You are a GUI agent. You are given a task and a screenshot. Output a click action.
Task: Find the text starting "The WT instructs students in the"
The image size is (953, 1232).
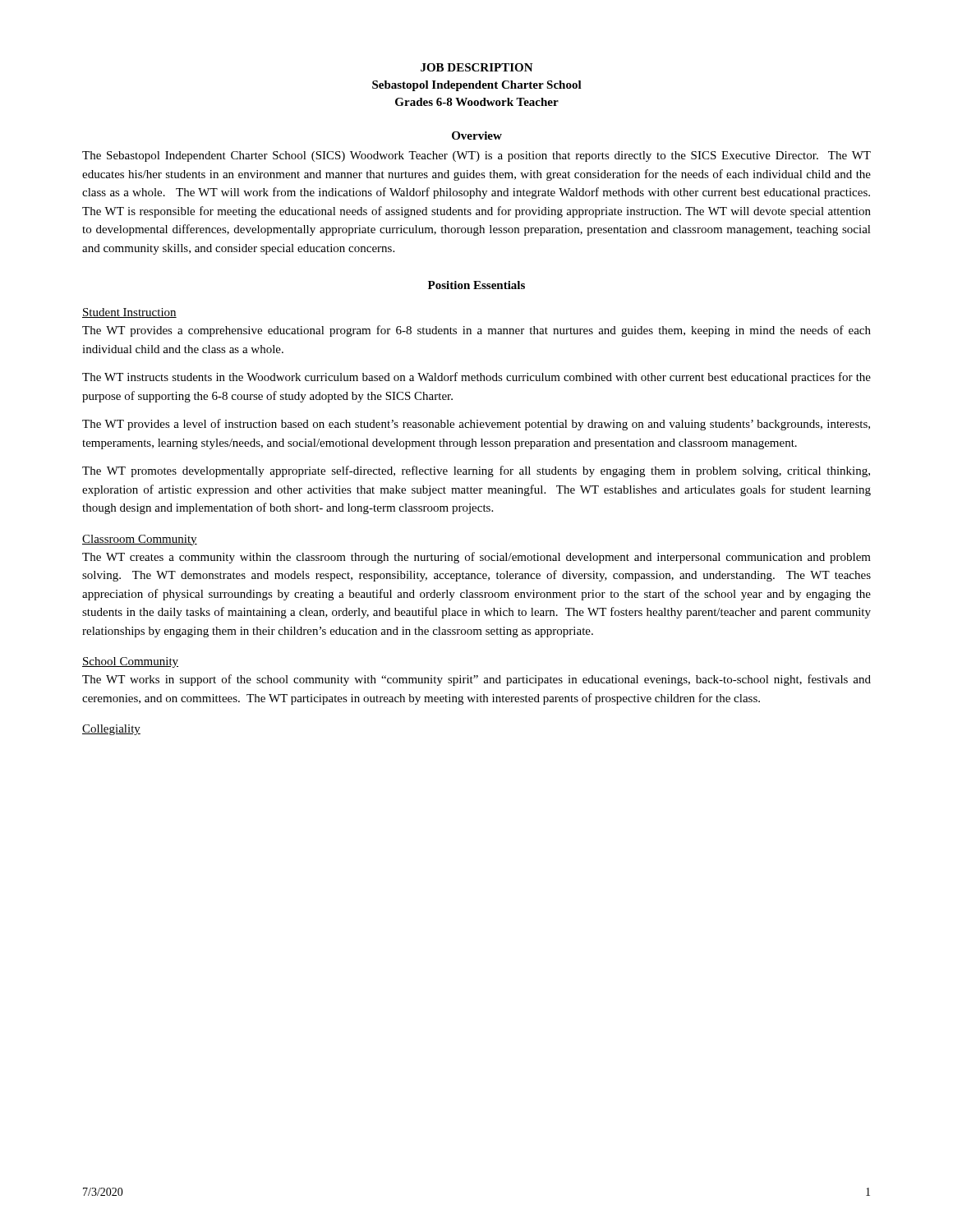pyautogui.click(x=476, y=386)
